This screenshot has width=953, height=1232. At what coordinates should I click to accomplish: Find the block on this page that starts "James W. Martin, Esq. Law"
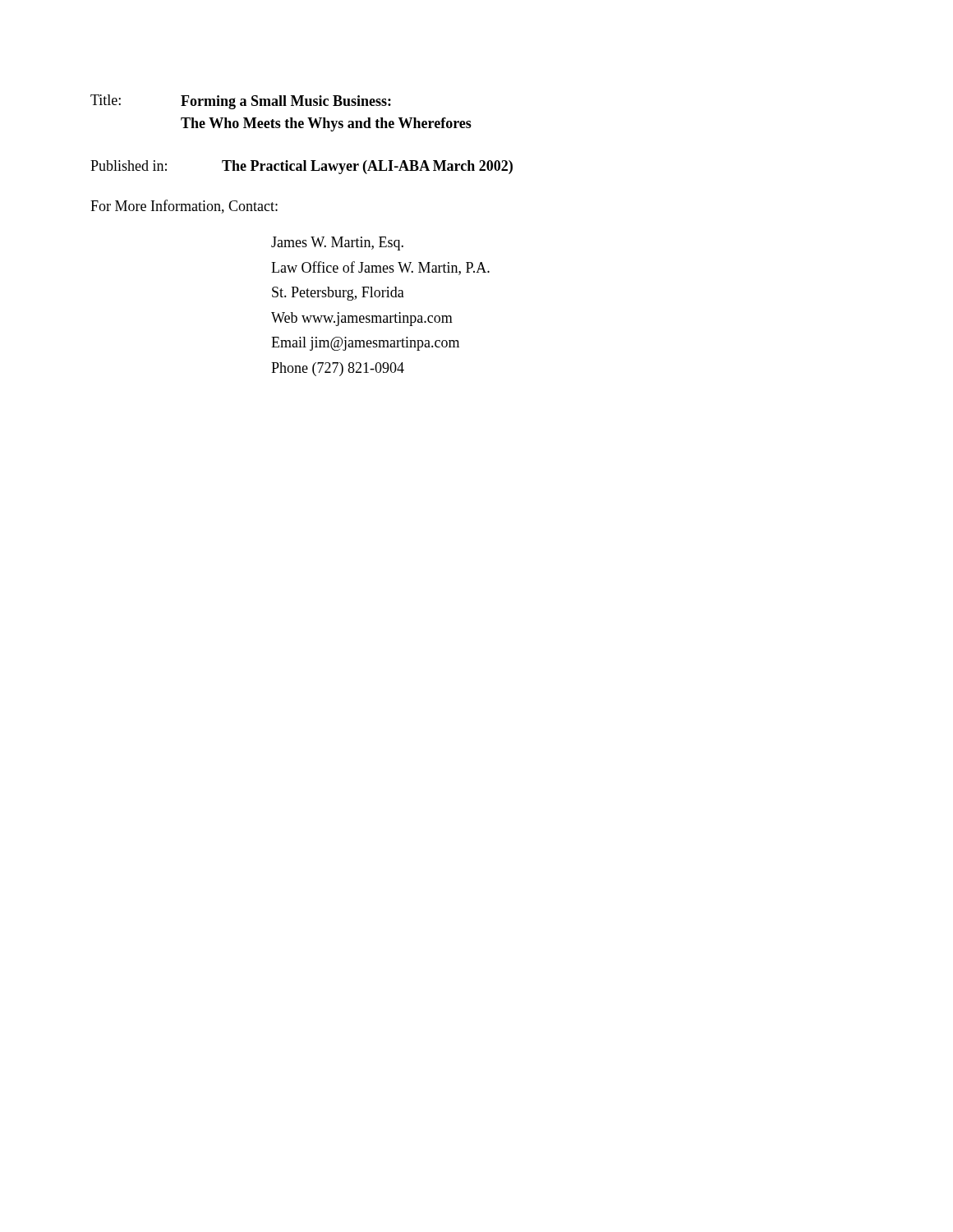coord(381,305)
